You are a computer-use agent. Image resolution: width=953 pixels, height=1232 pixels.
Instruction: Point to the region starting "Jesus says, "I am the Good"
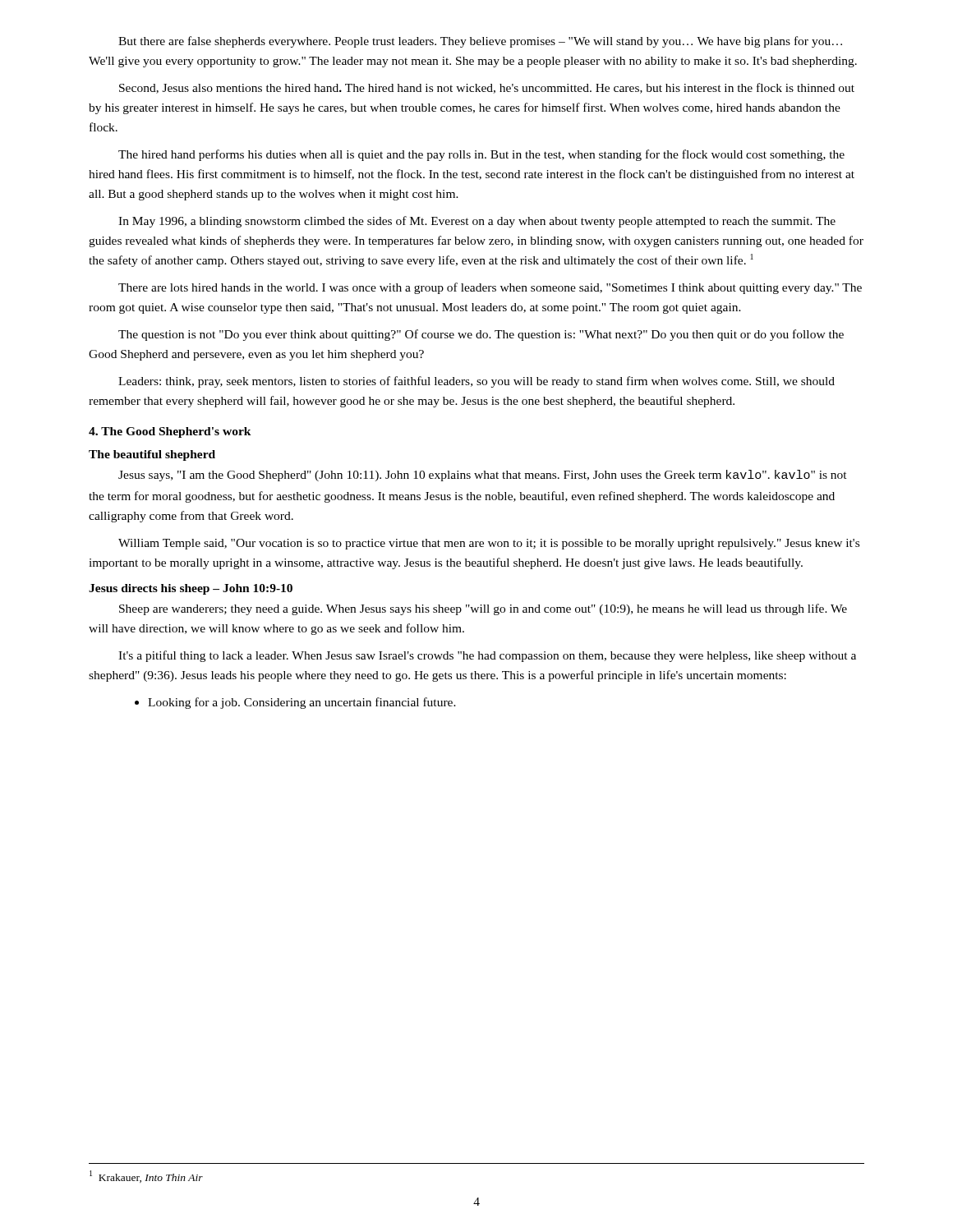point(476,495)
